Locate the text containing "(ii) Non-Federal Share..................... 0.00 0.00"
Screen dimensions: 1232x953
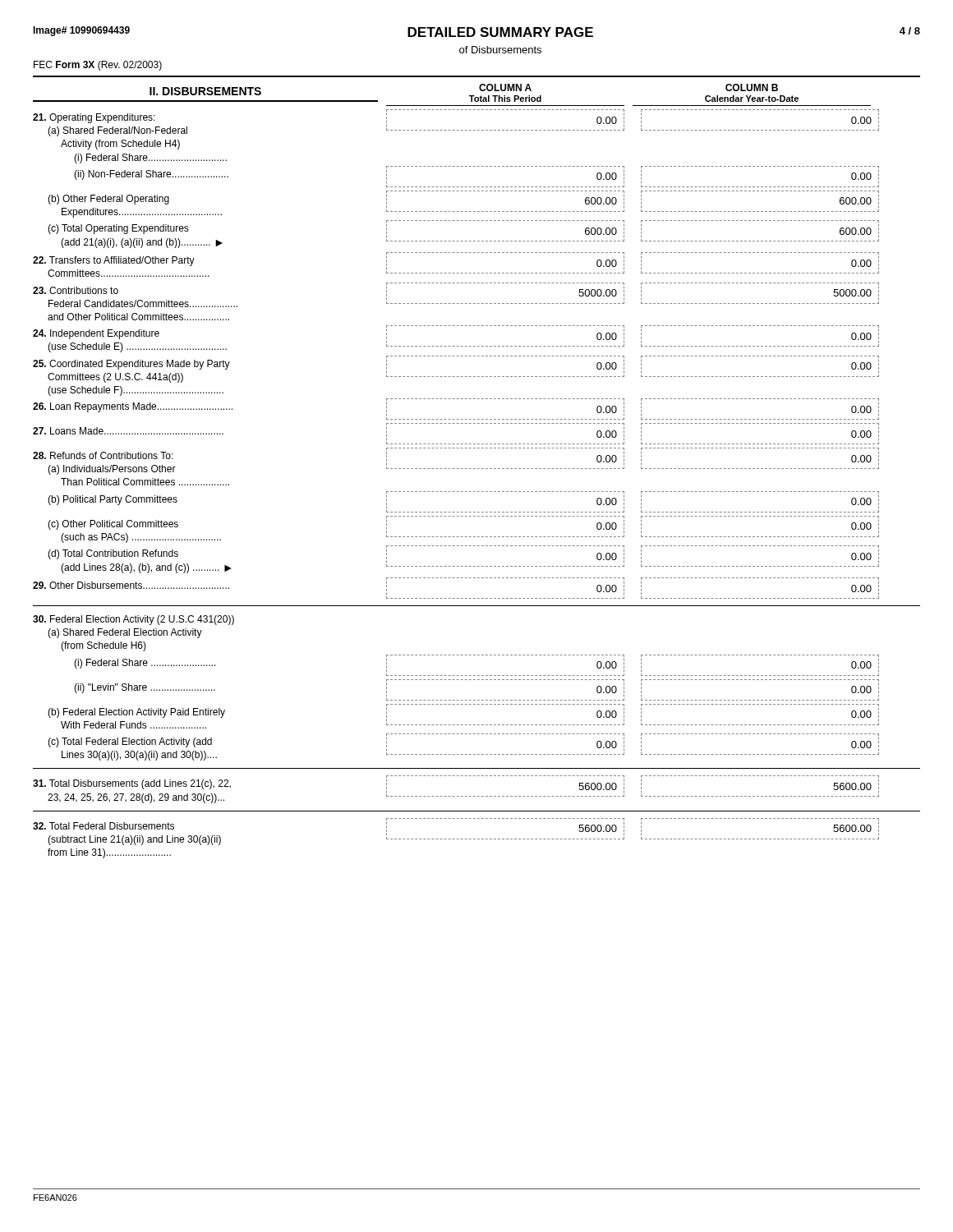(x=460, y=176)
